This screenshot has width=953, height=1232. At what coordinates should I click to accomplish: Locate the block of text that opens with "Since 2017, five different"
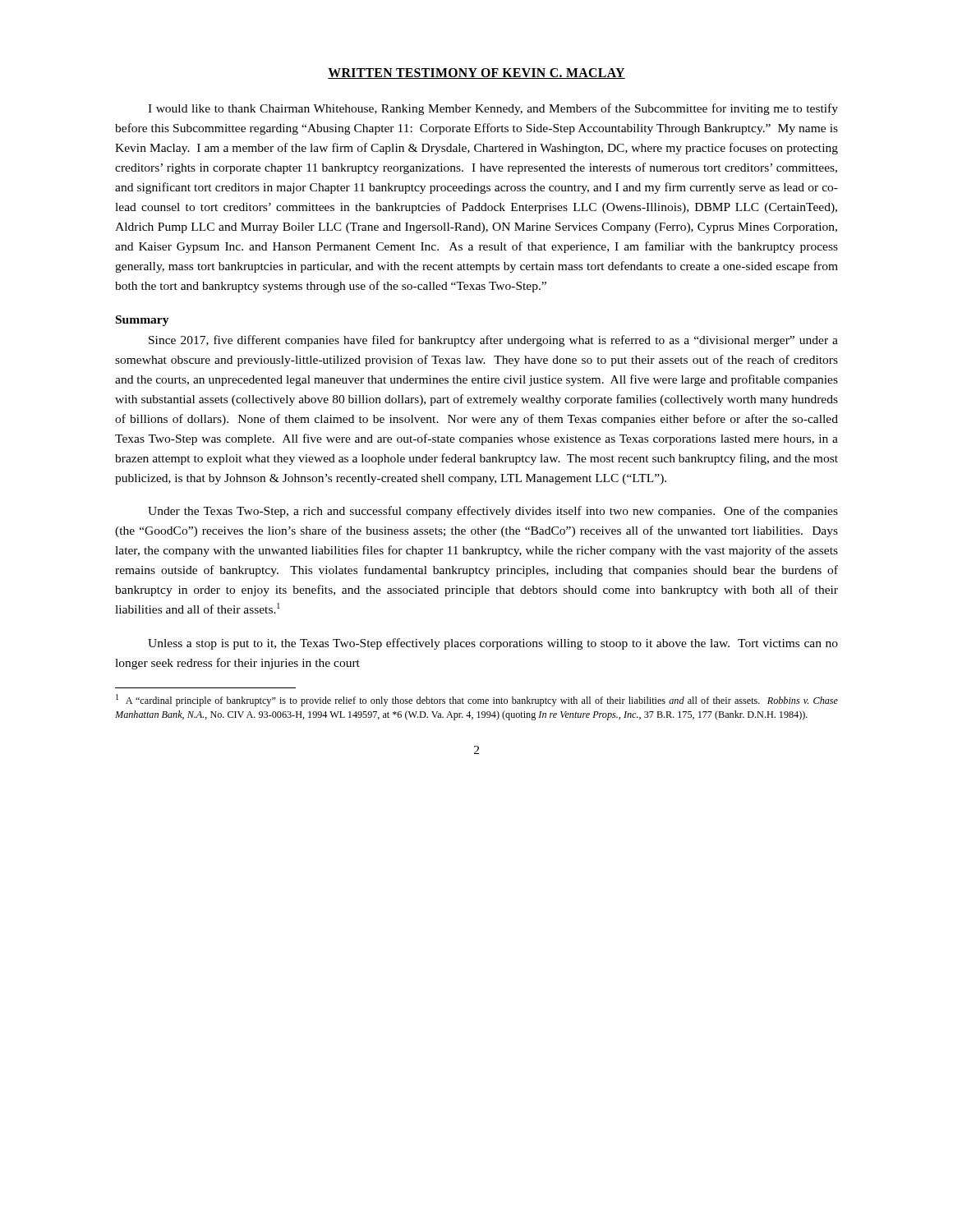coord(476,409)
